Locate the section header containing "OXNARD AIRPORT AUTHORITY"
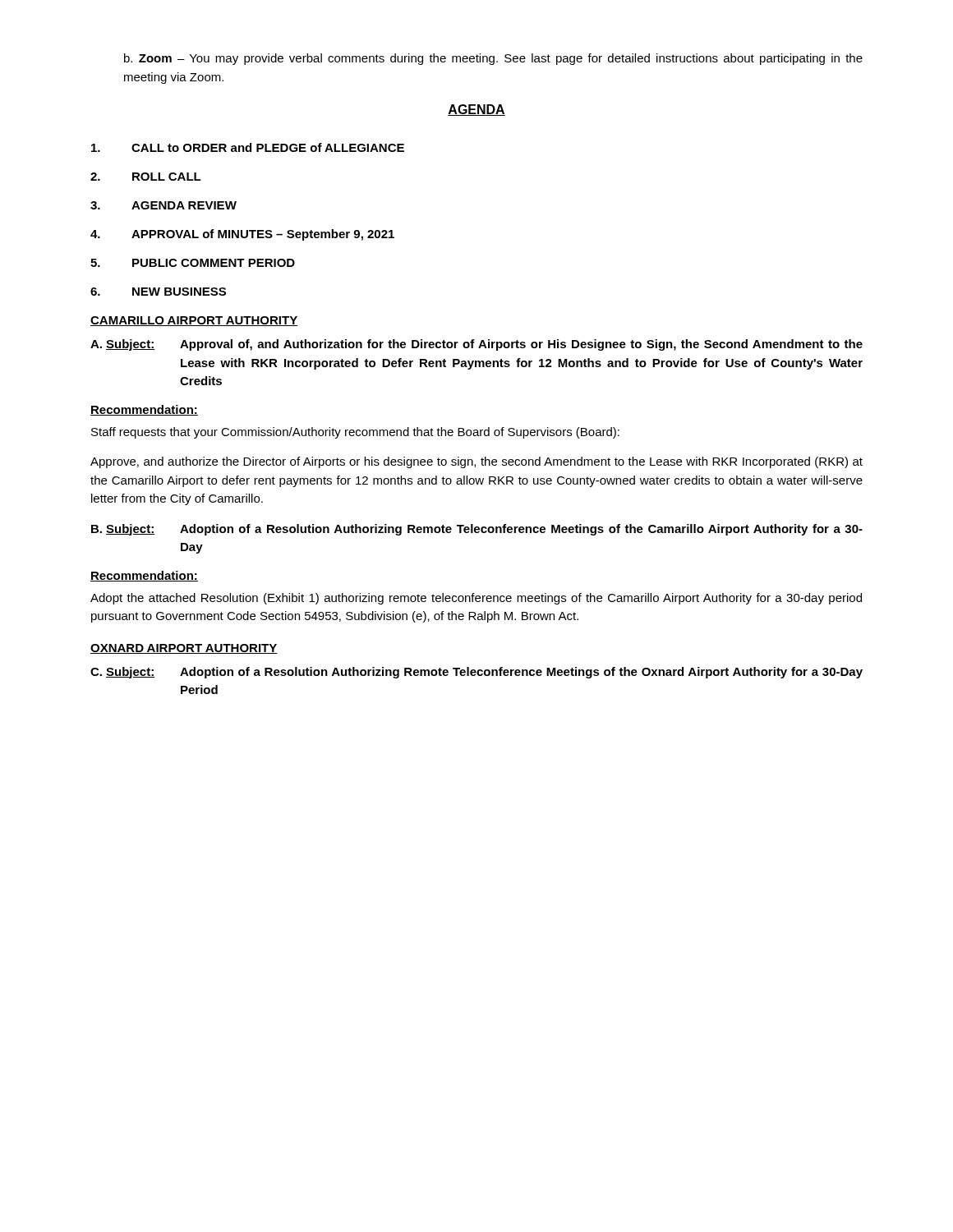The width and height of the screenshot is (953, 1232). (x=184, y=647)
